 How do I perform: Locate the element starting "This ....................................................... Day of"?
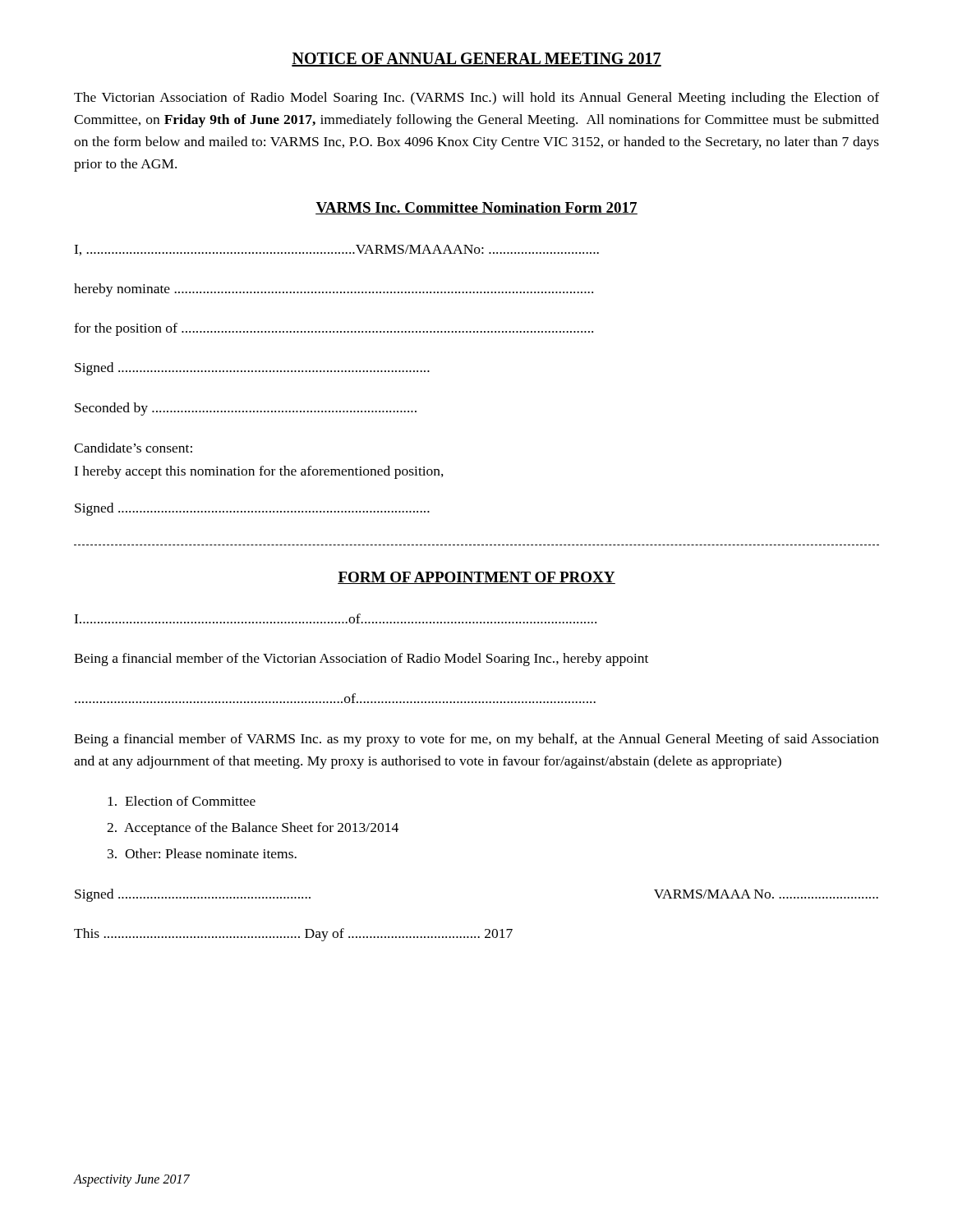tap(293, 933)
